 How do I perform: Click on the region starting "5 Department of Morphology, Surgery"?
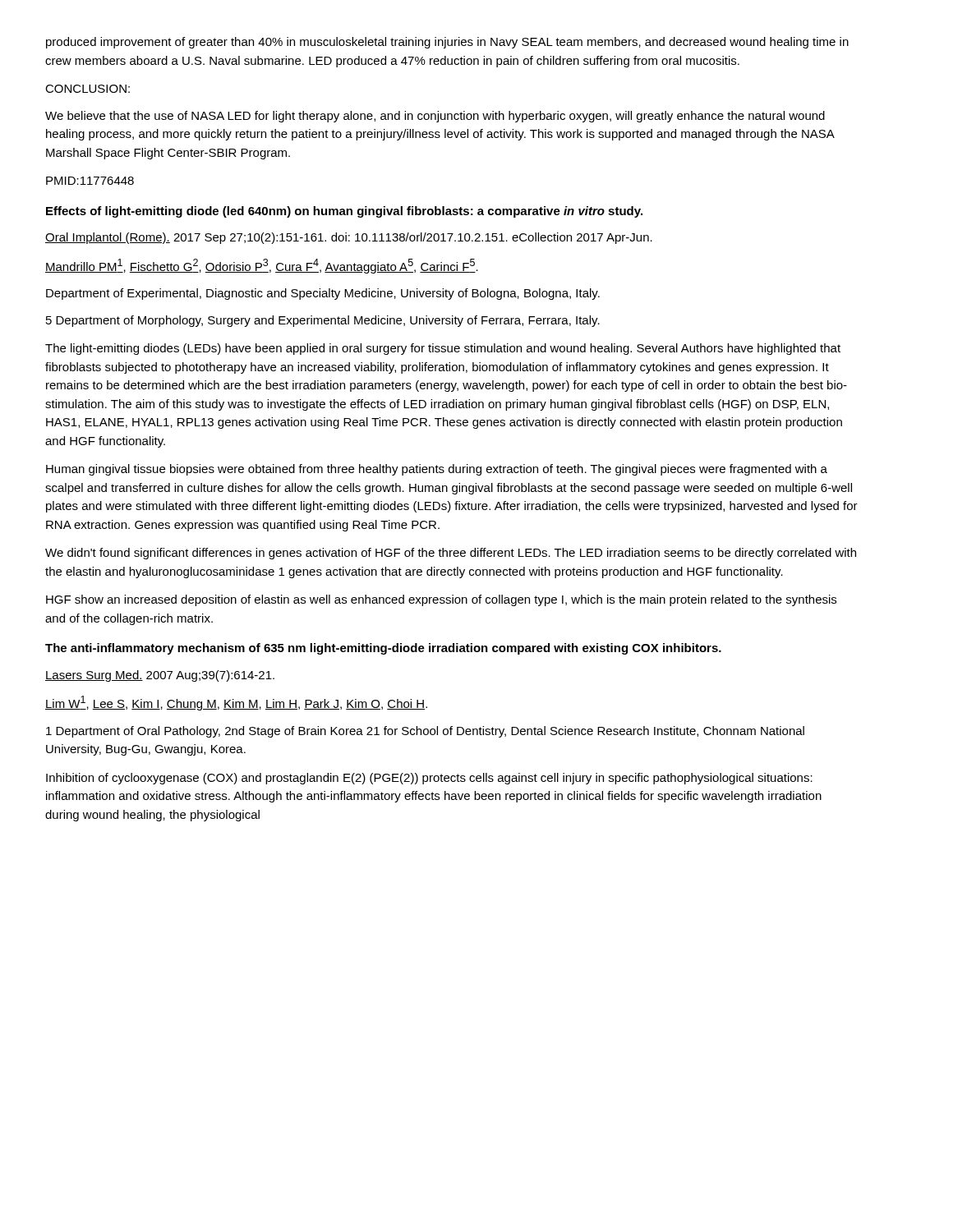(323, 320)
